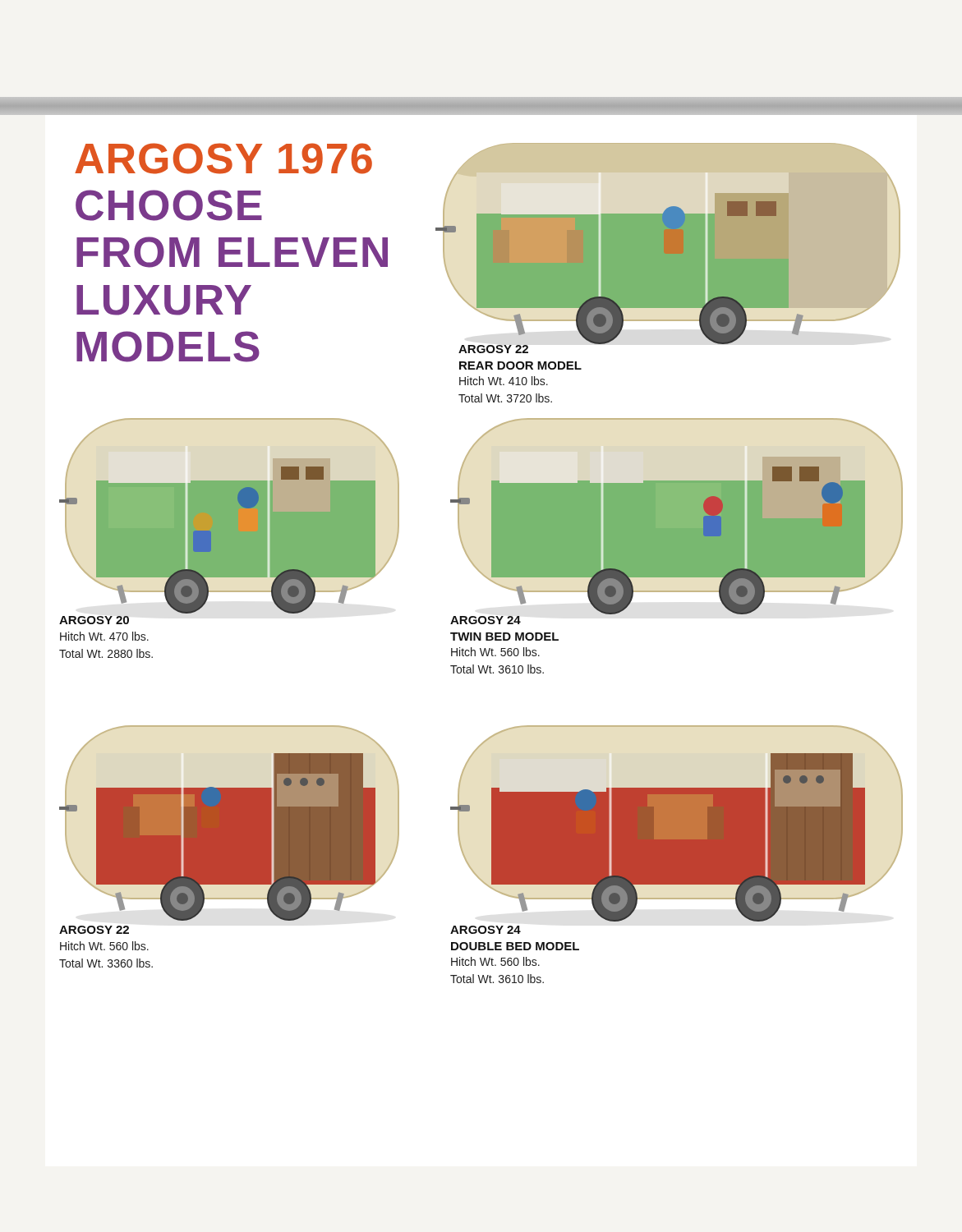Select the caption that says "ARGOSY 22 Hitch Wt. 560"

(106, 947)
